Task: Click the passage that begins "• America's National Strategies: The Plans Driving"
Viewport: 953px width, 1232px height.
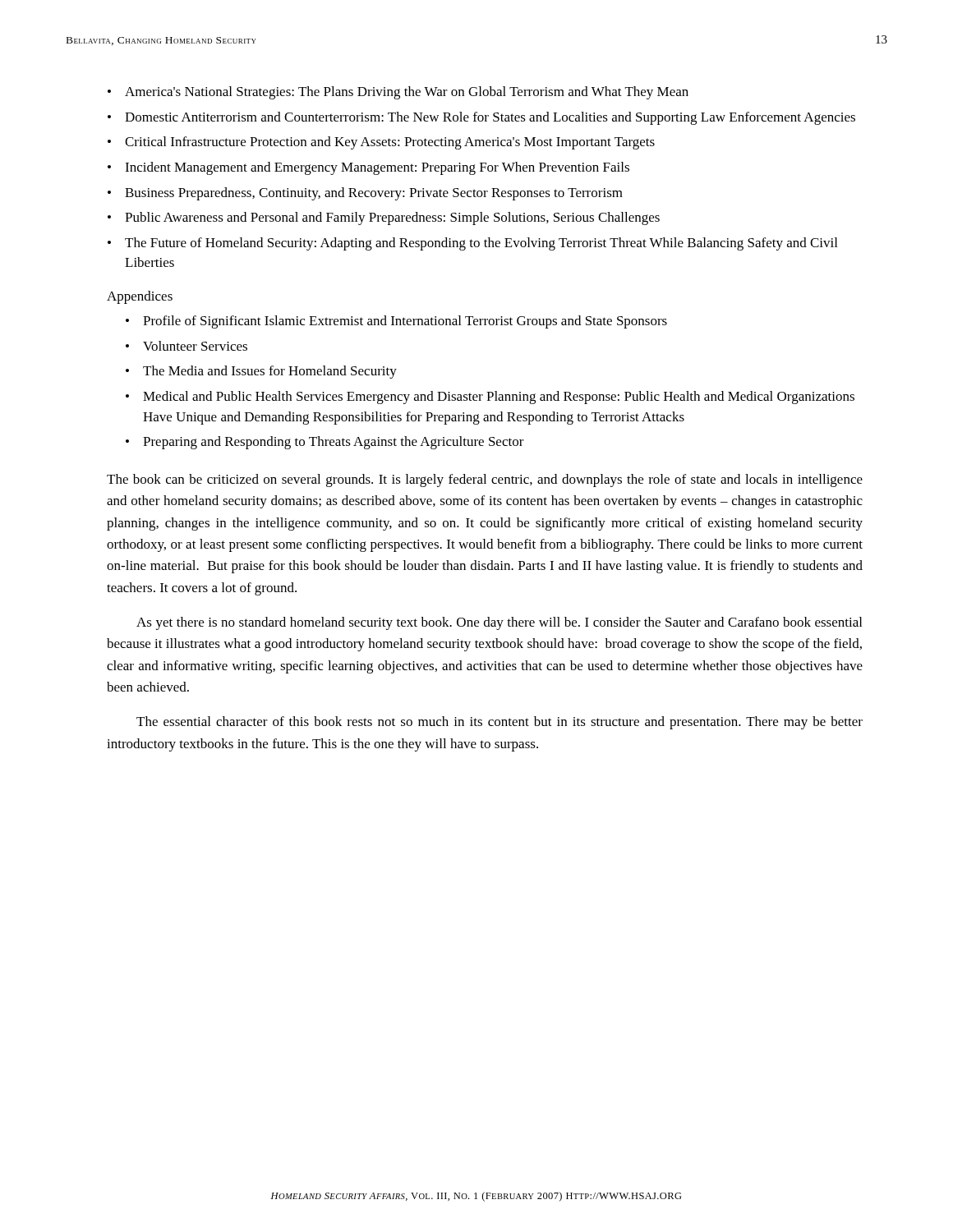Action: pos(485,92)
